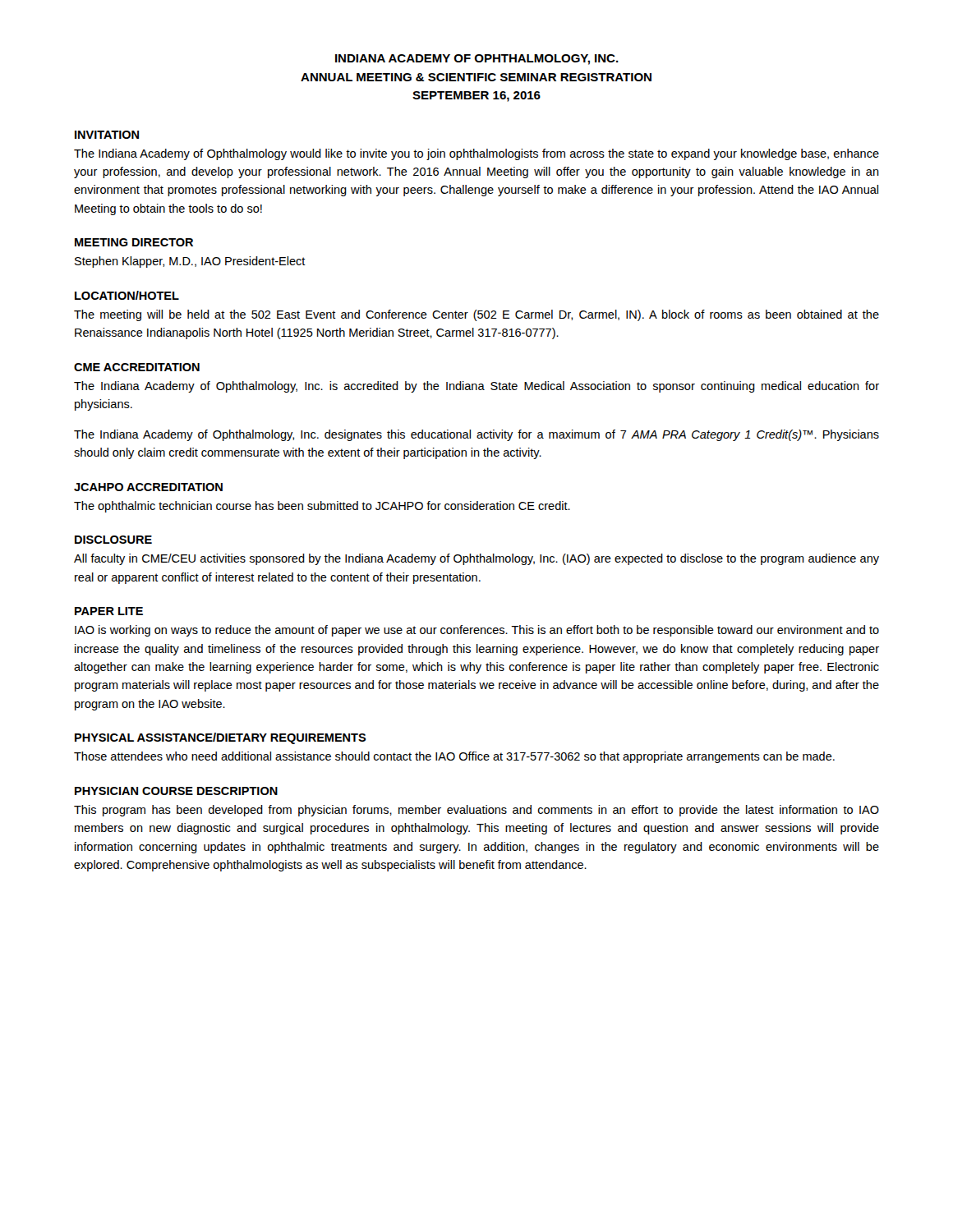Locate the block of text that opens with "The Indiana Academy of Ophthalmology, Inc. designates this"
The height and width of the screenshot is (1232, 953).
476,443
